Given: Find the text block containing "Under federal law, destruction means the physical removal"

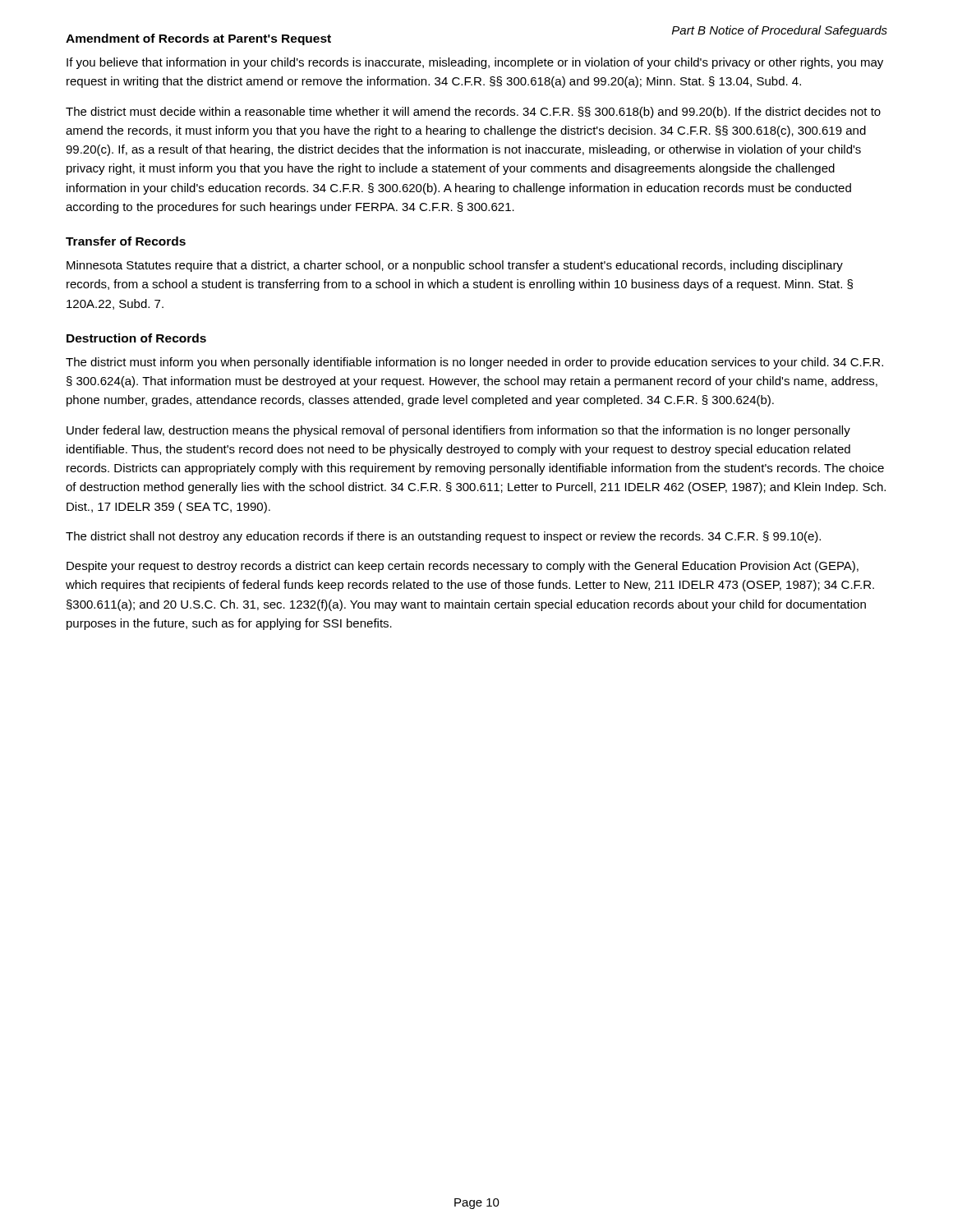Looking at the screenshot, I should coord(476,468).
